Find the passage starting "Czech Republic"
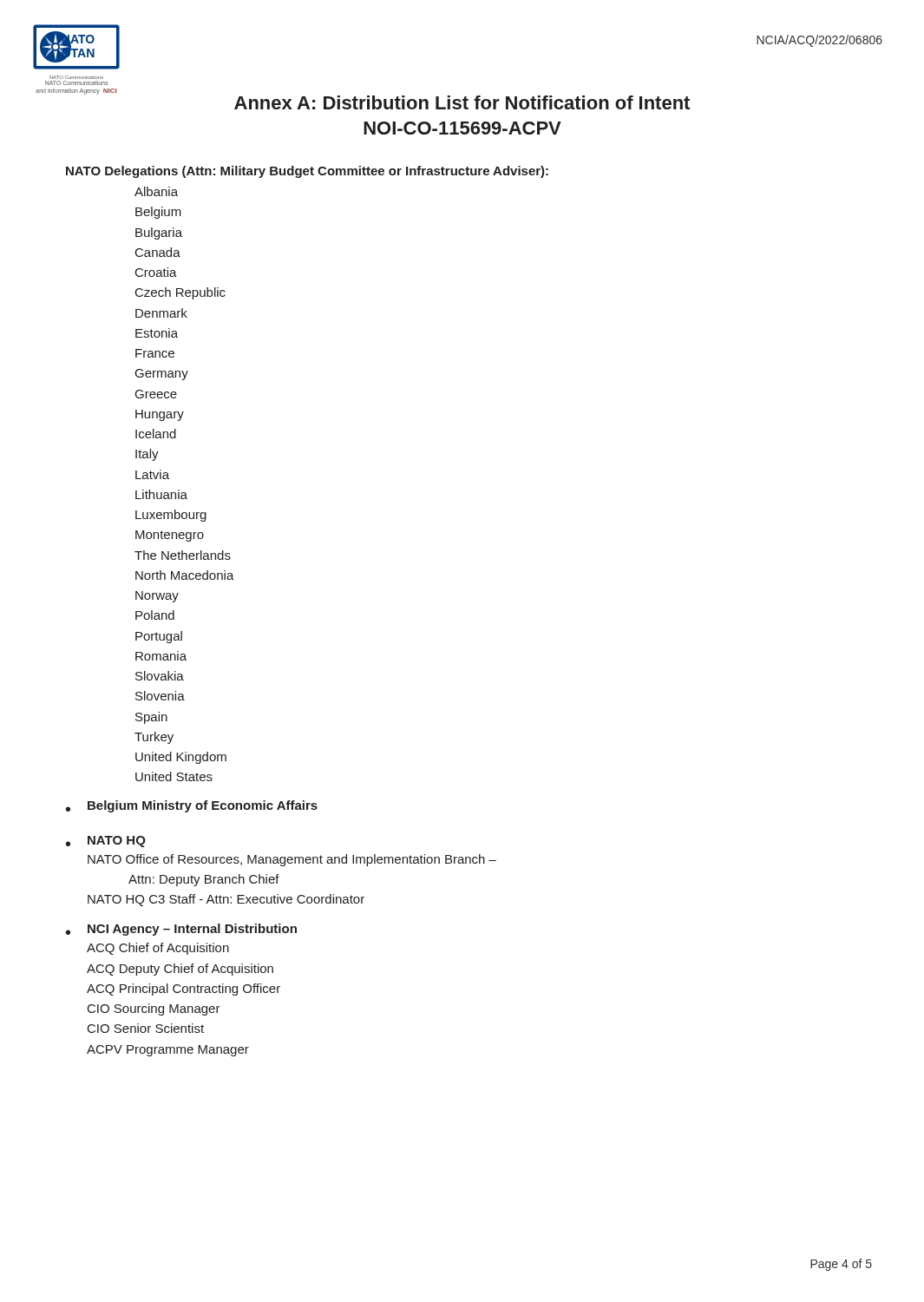 180,292
